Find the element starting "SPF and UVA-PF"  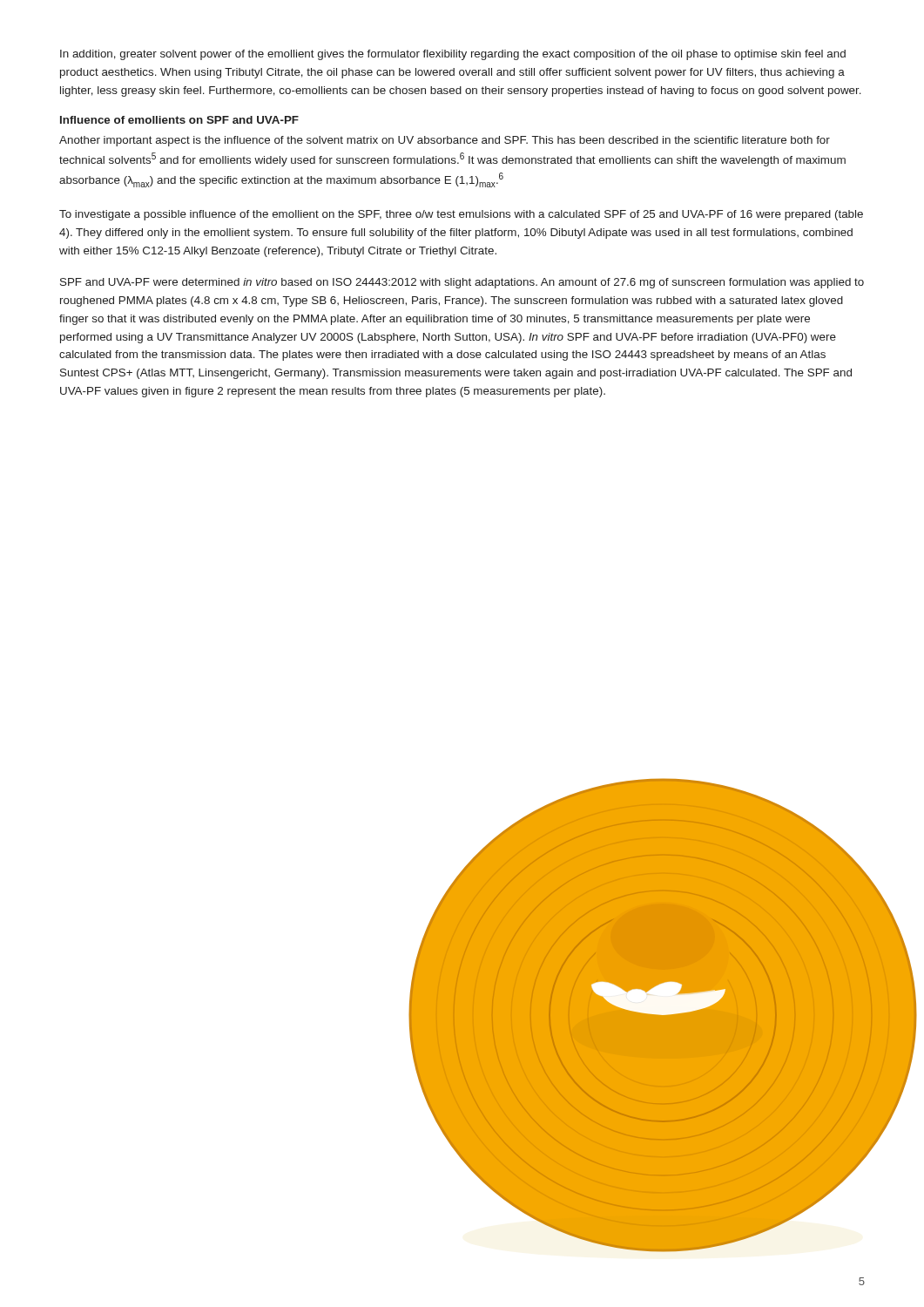point(462,336)
